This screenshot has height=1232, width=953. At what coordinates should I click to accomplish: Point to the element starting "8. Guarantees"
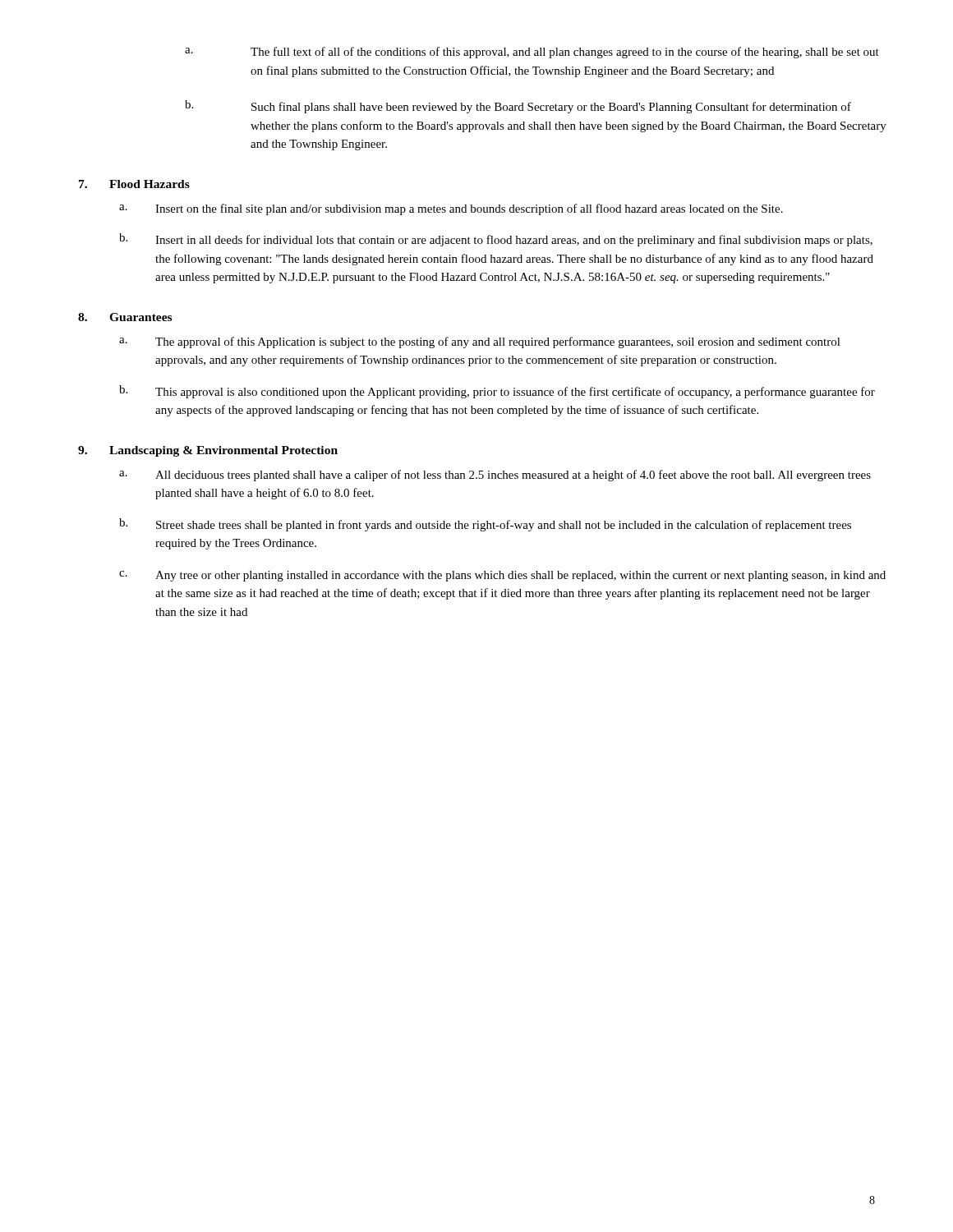tap(125, 317)
